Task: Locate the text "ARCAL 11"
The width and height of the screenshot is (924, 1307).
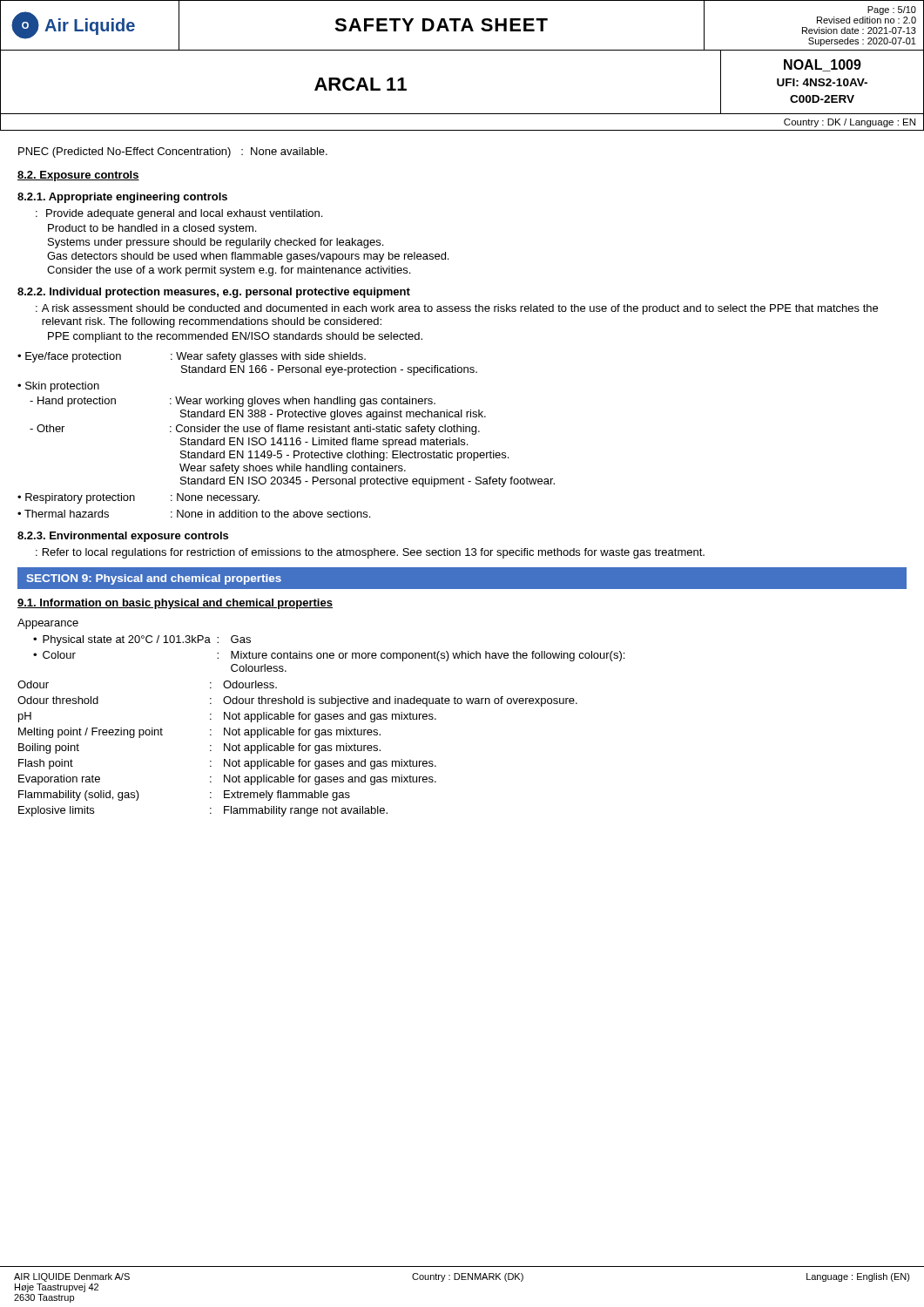Action: 361,84
